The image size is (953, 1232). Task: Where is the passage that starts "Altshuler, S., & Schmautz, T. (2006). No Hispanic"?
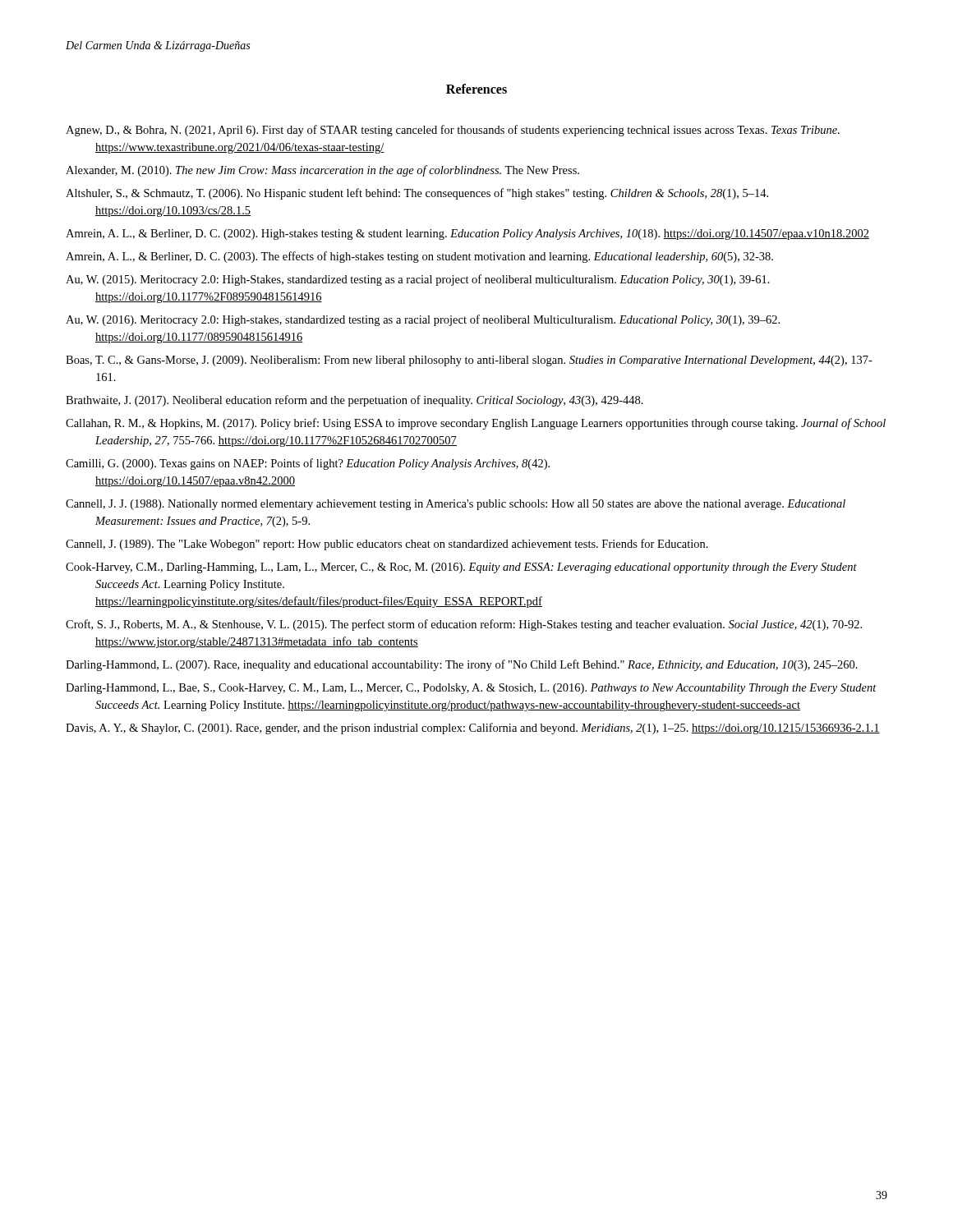click(x=417, y=202)
